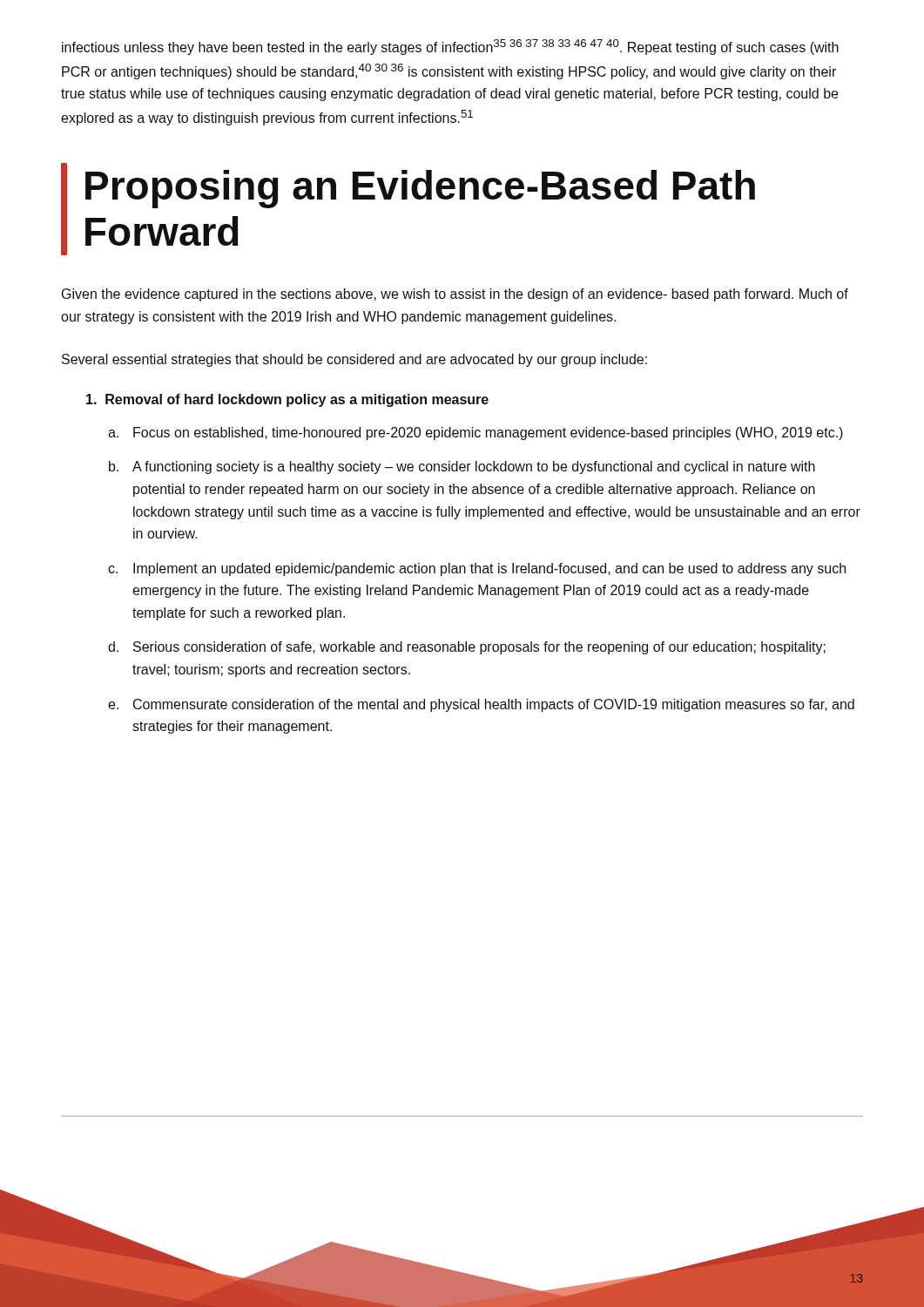Find the region starting "infectious unless they have been tested in"
This screenshot has width=924, height=1307.
pyautogui.click(x=450, y=81)
